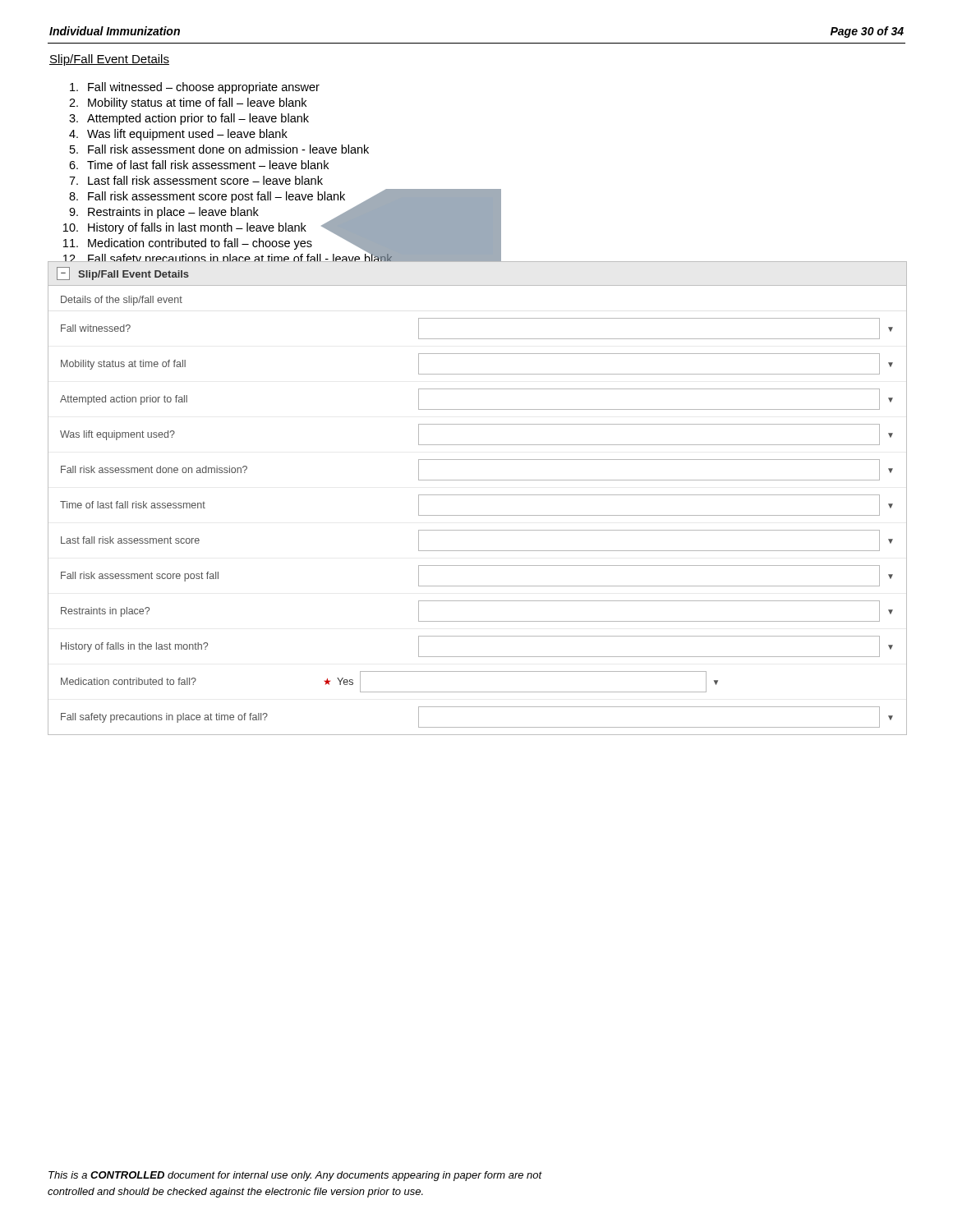Point to the block beginning "8. Fall risk assessment score post fall –"
The image size is (953, 1232).
197,196
